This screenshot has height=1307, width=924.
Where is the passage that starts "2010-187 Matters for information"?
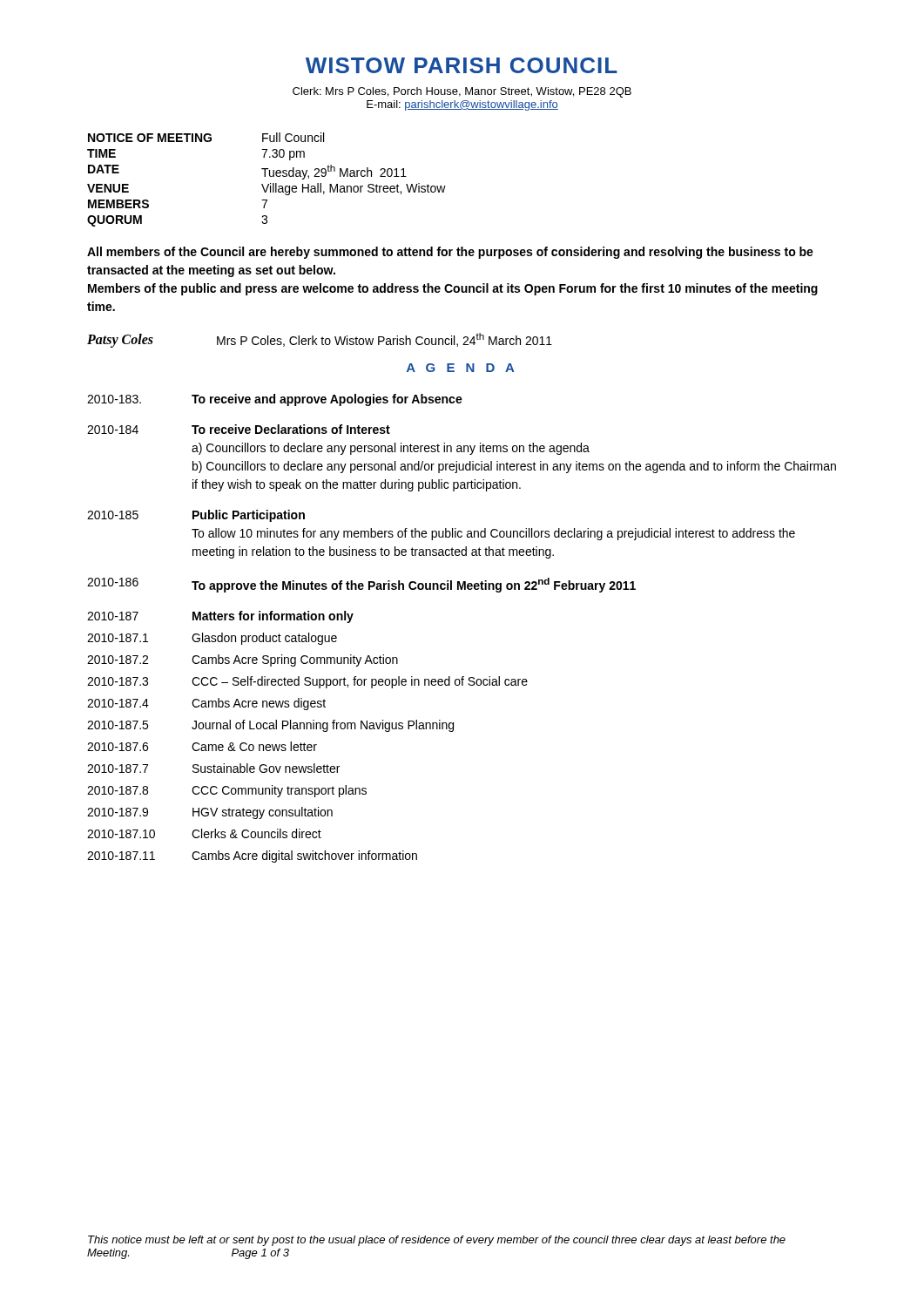[220, 617]
